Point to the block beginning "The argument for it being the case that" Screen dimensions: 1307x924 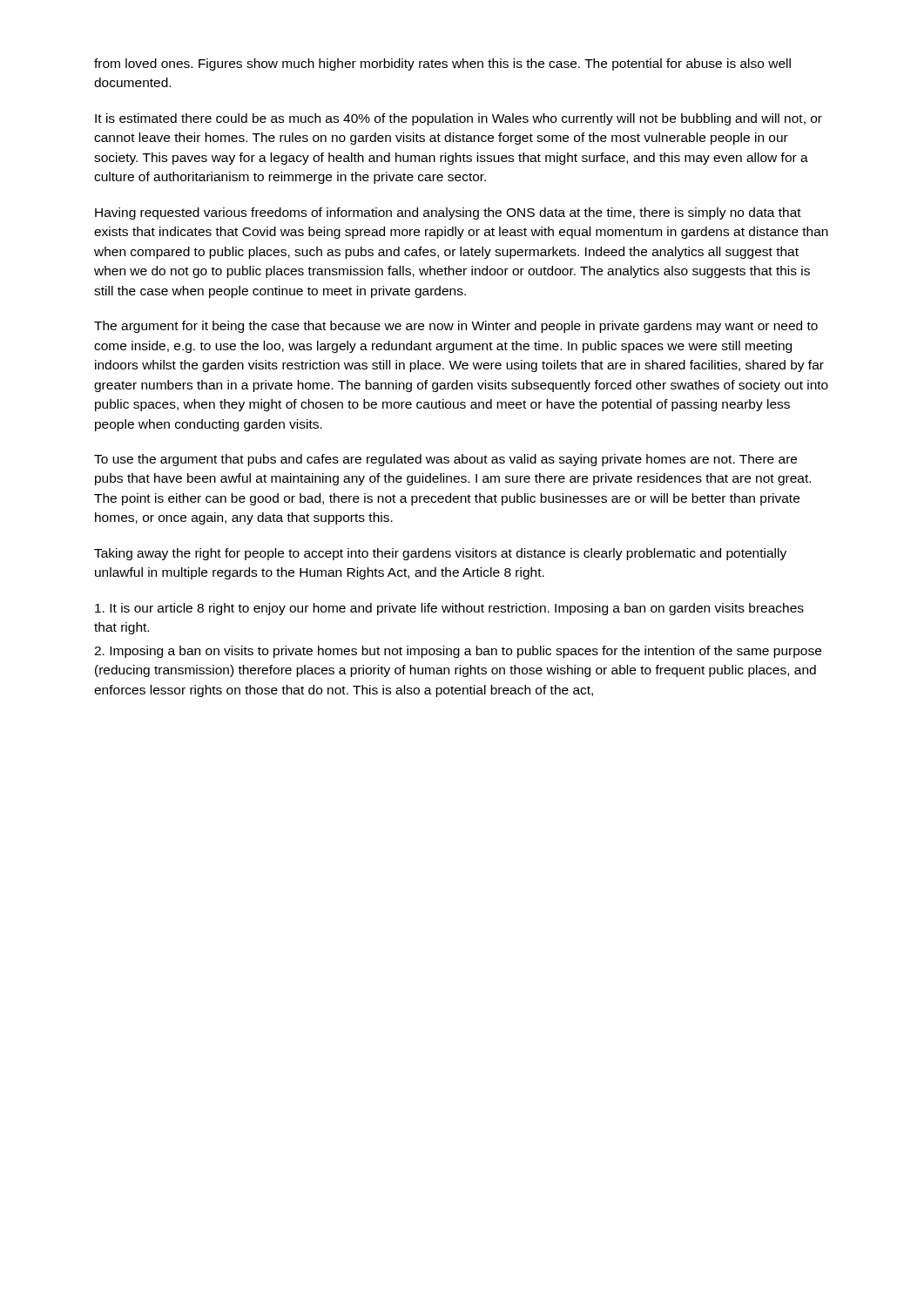pos(461,375)
